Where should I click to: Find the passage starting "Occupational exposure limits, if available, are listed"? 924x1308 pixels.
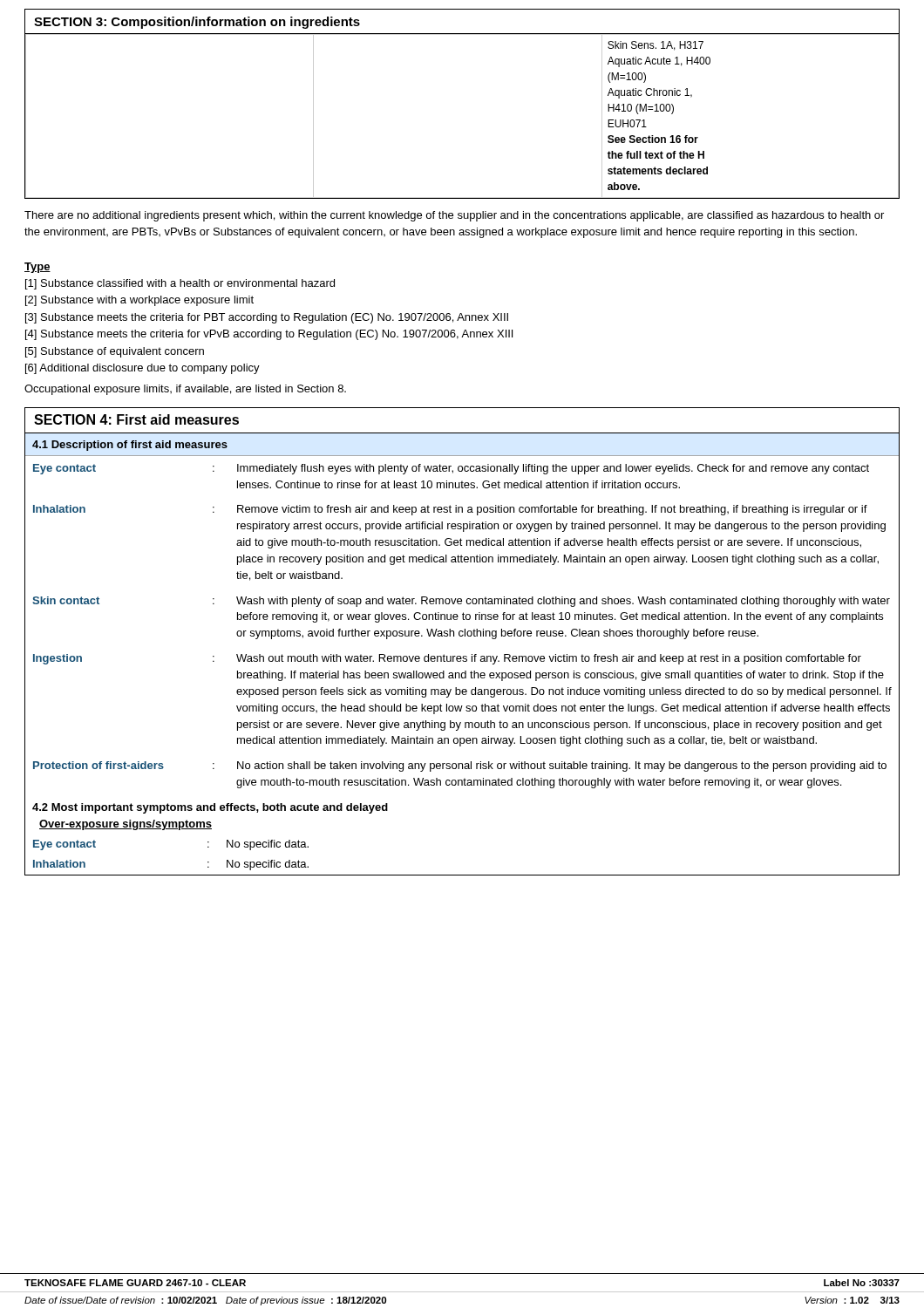tap(186, 388)
